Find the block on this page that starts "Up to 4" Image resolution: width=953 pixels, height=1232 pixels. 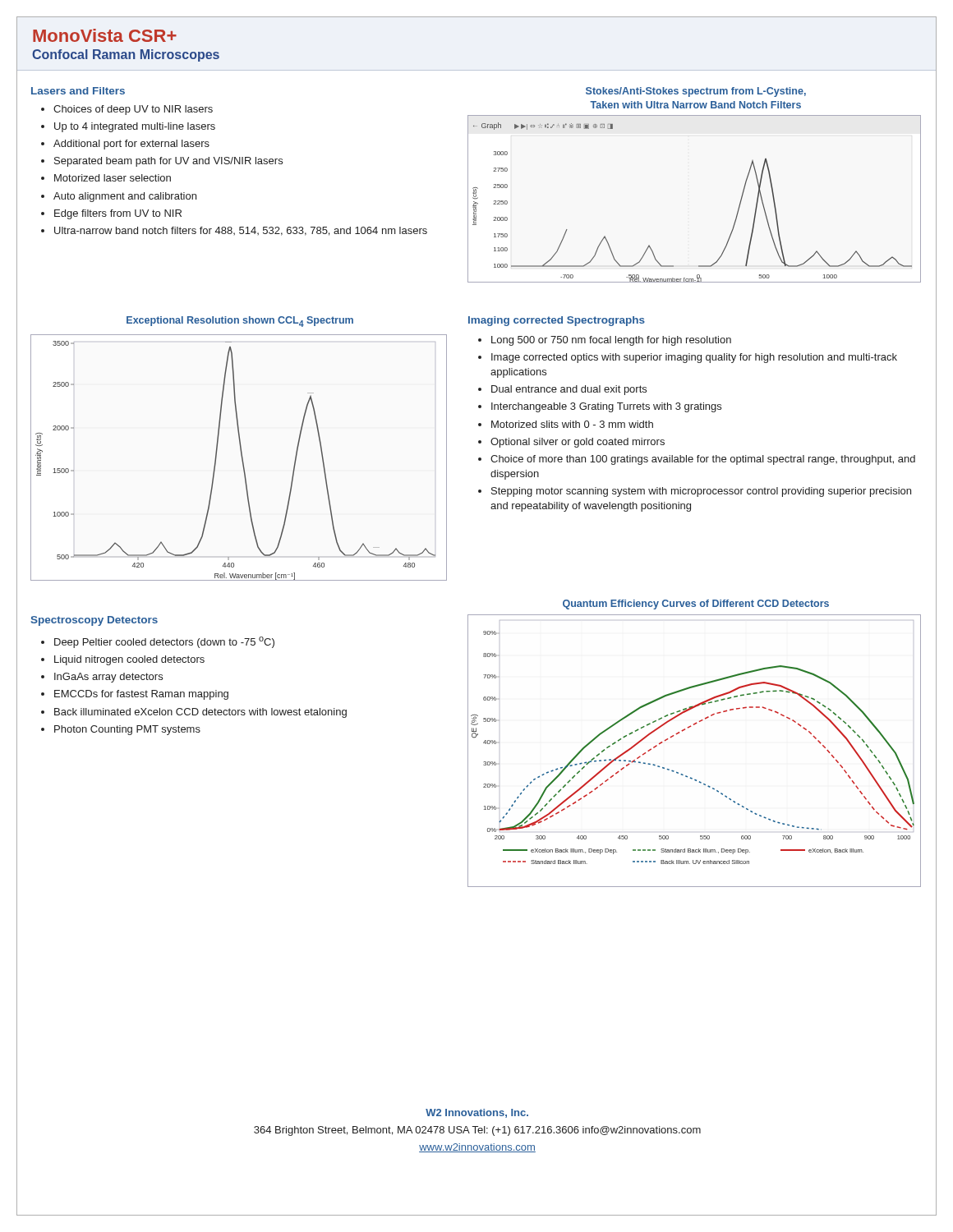(134, 126)
